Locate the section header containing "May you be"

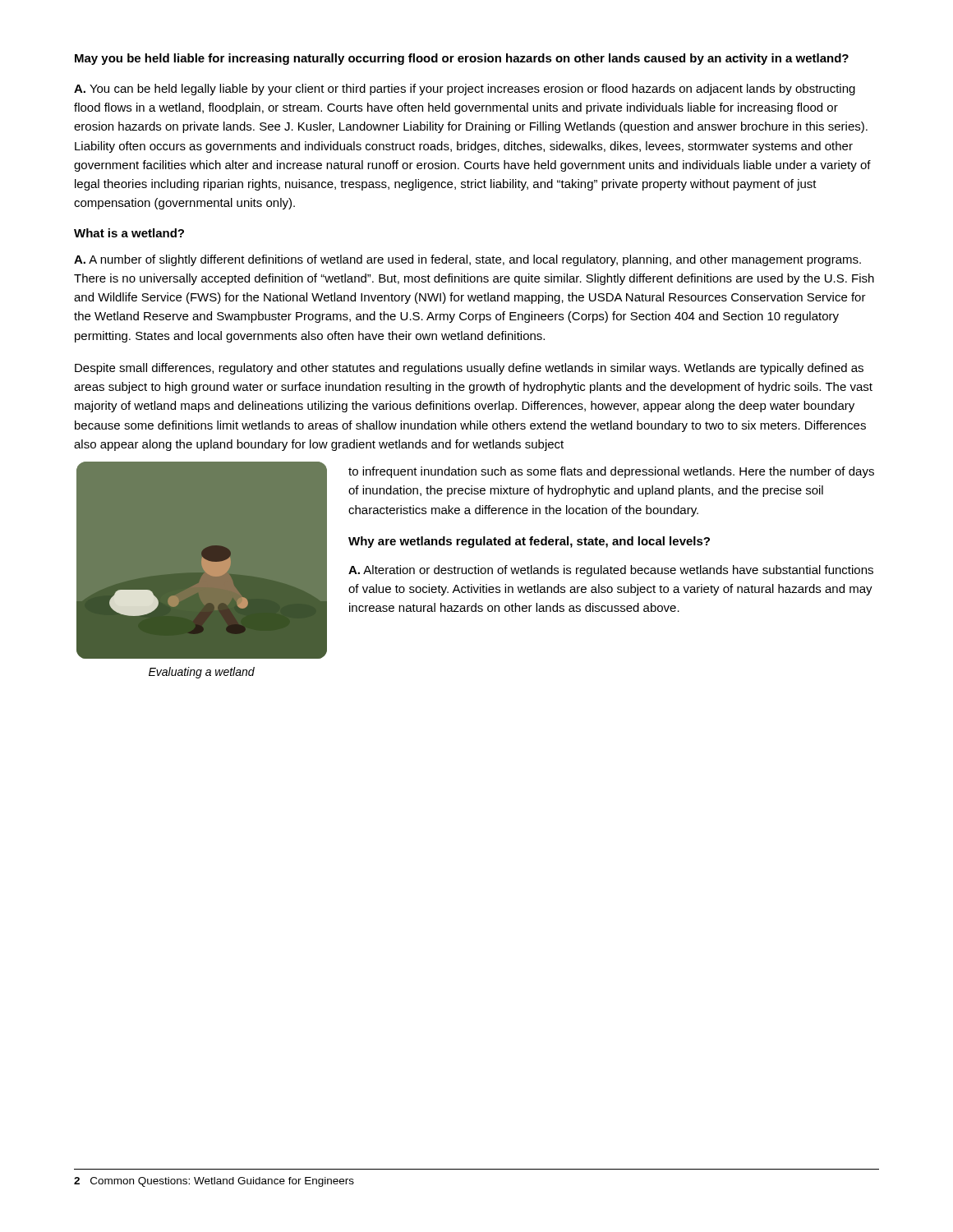click(x=462, y=58)
